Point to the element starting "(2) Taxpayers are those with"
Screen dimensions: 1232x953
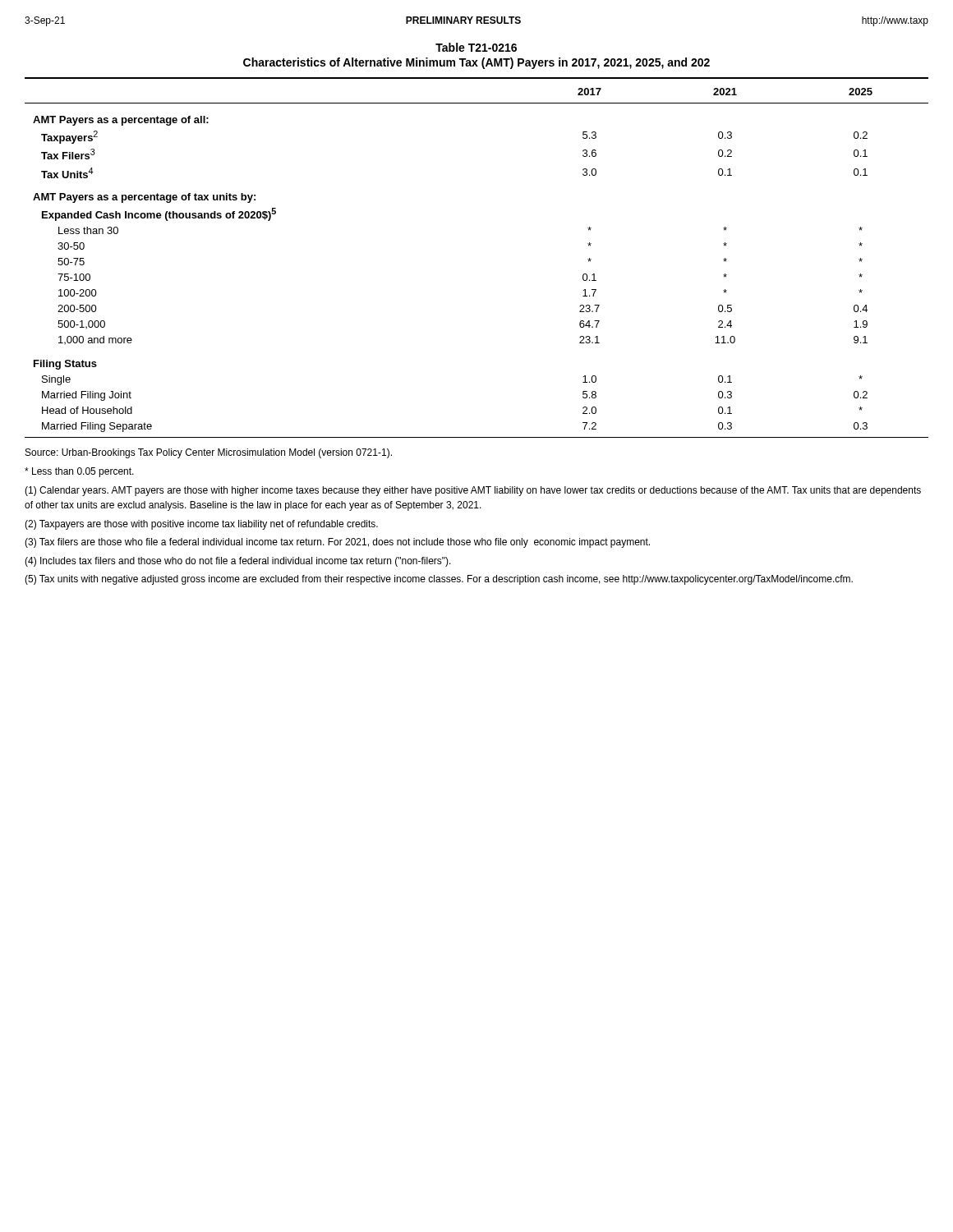point(201,525)
